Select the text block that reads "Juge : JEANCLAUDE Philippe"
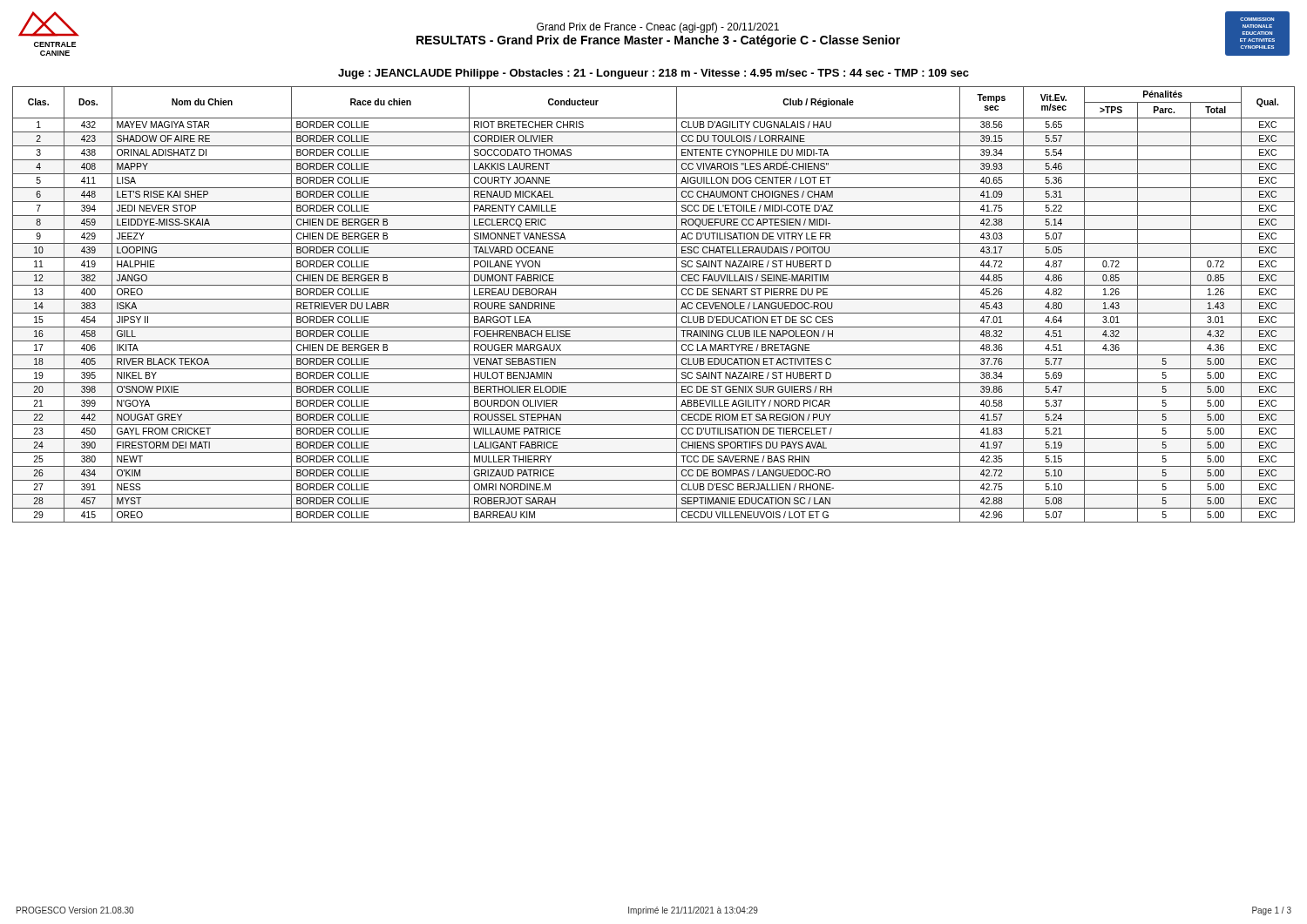This screenshot has height=924, width=1307. click(x=654, y=73)
